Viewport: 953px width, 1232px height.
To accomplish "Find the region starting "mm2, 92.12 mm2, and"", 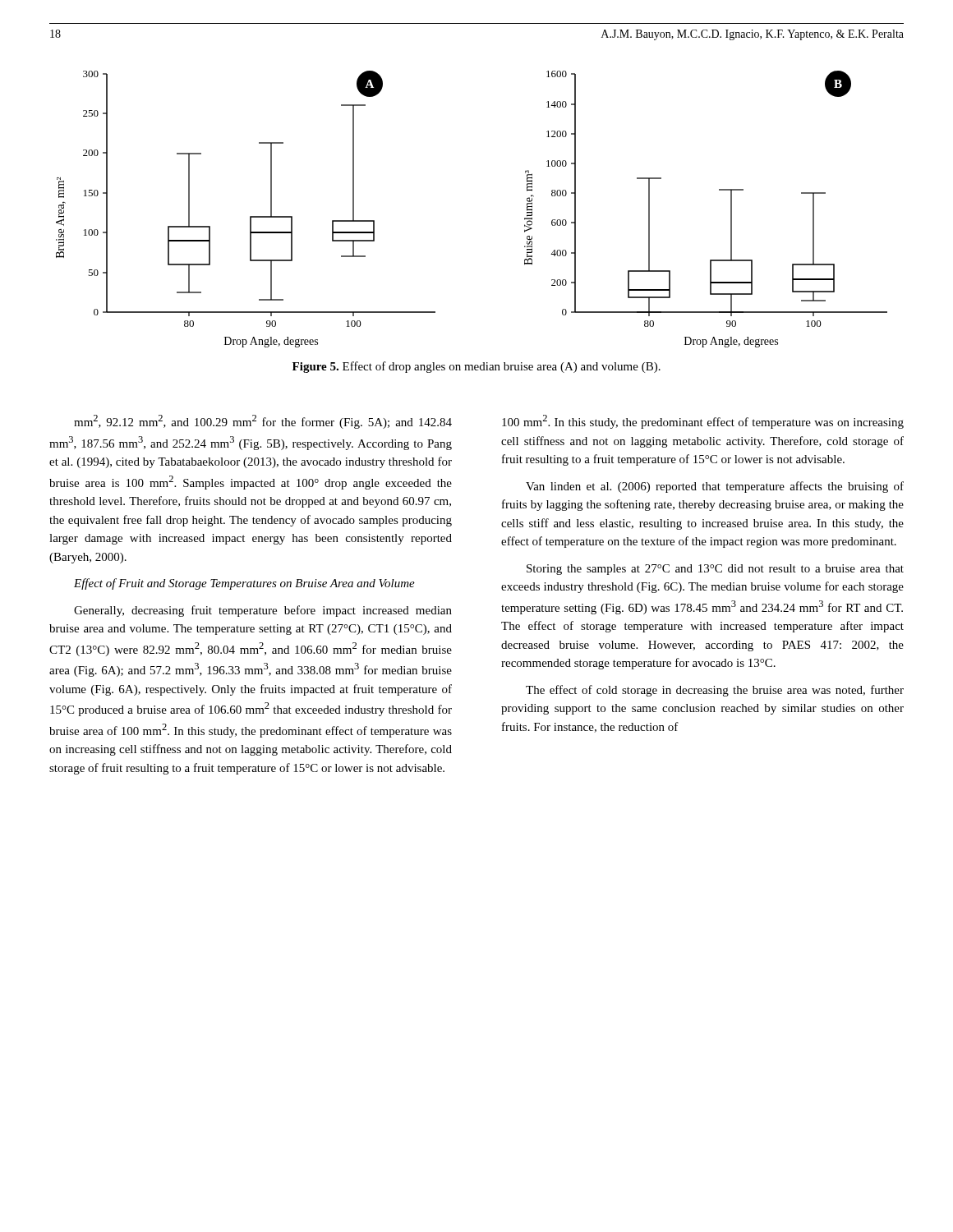I will click(x=251, y=594).
